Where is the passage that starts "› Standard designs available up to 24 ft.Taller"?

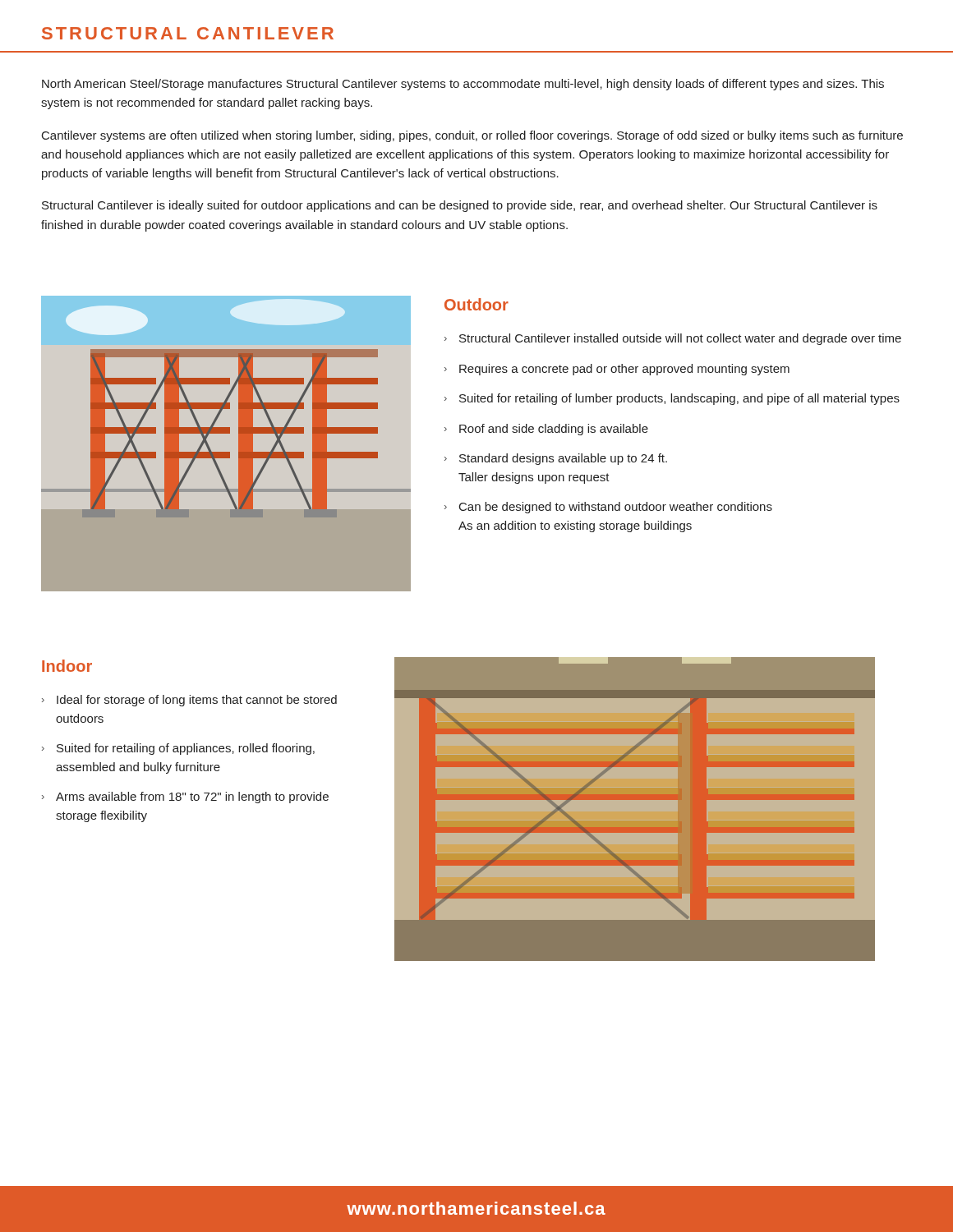[556, 459]
